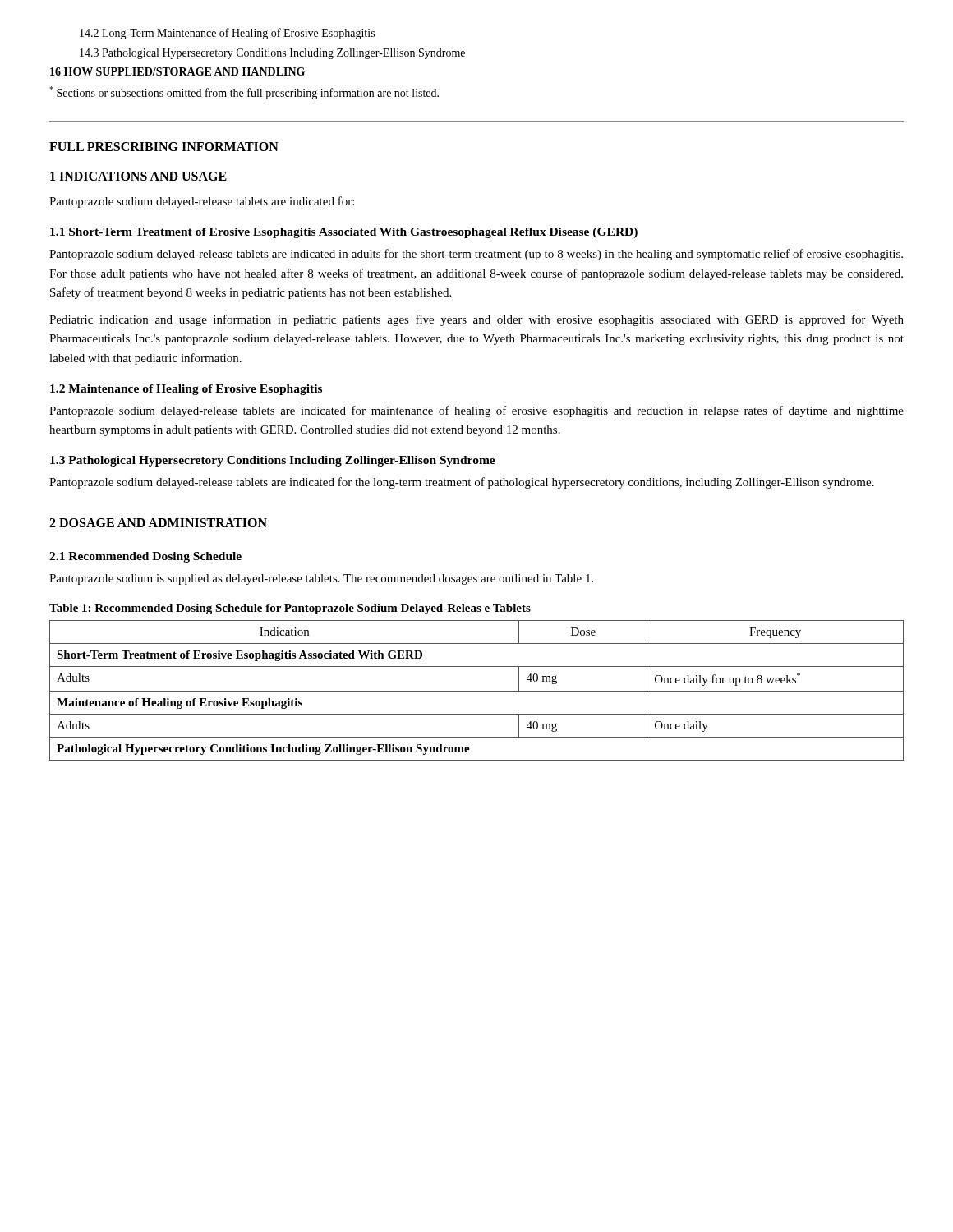Viewport: 953px width, 1232px height.
Task: Select the footnote with the text "Sections or subsections omitted"
Action: pos(244,92)
